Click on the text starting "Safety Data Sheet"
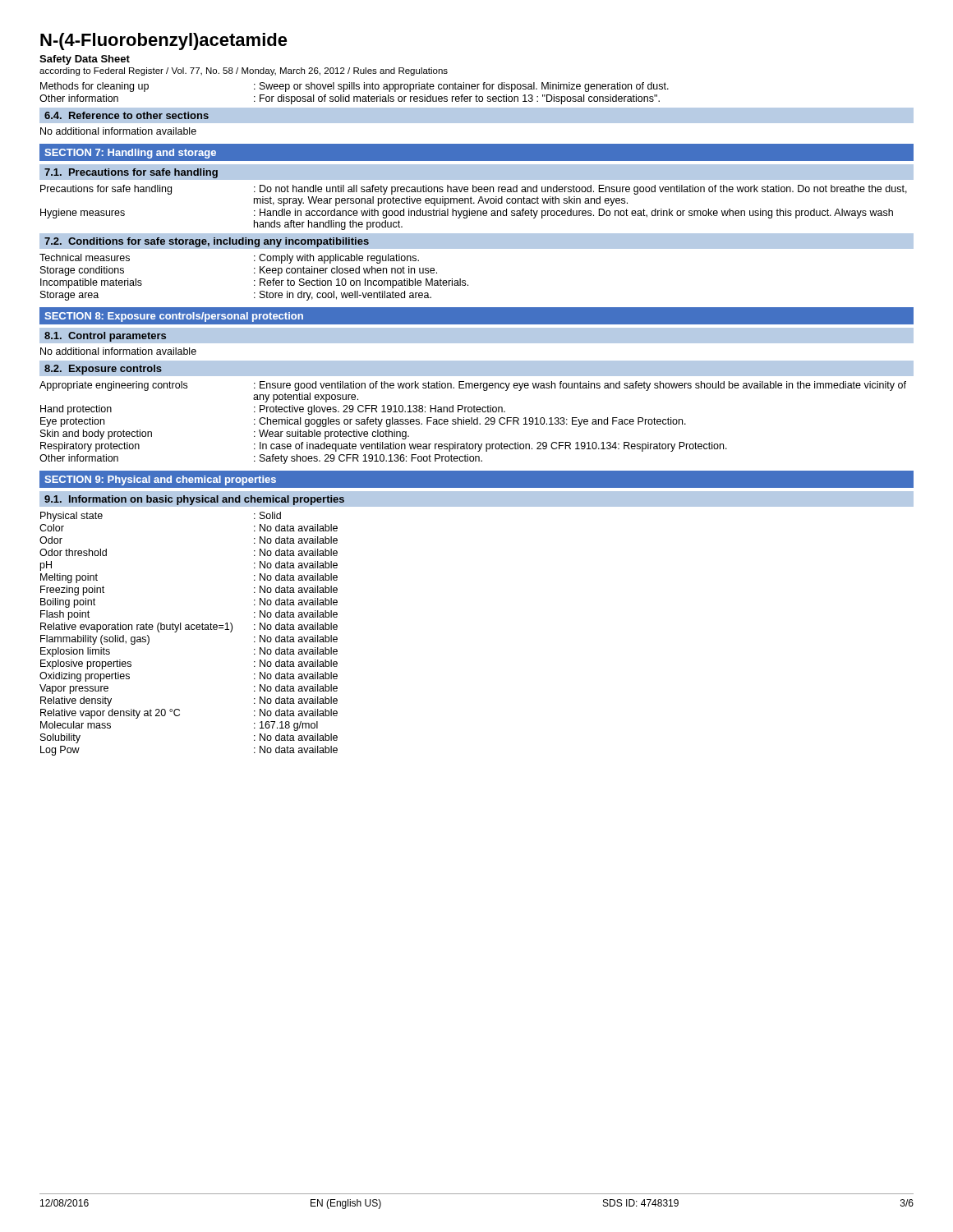This screenshot has width=953, height=1232. coord(85,59)
